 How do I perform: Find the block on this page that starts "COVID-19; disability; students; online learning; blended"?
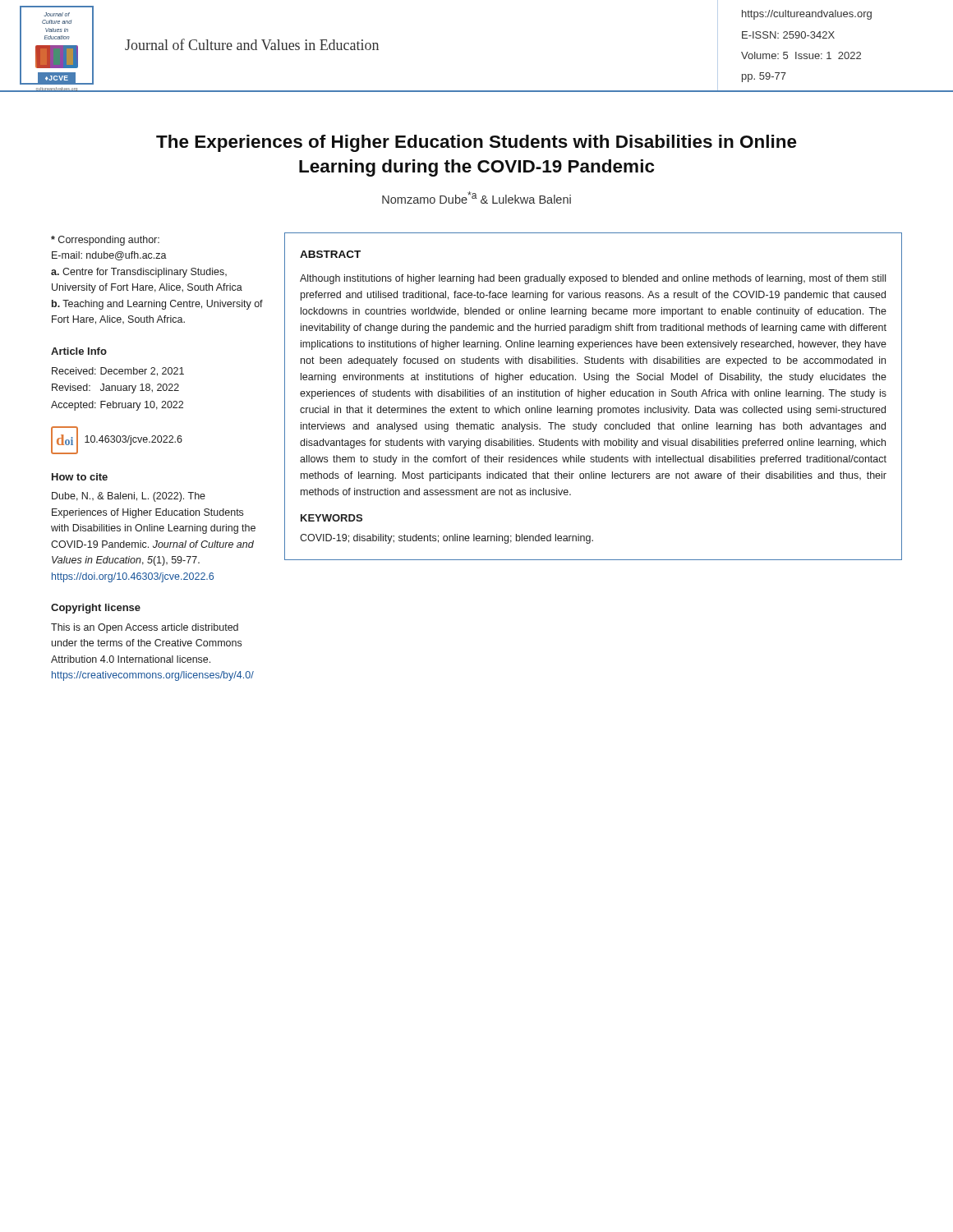[x=447, y=538]
